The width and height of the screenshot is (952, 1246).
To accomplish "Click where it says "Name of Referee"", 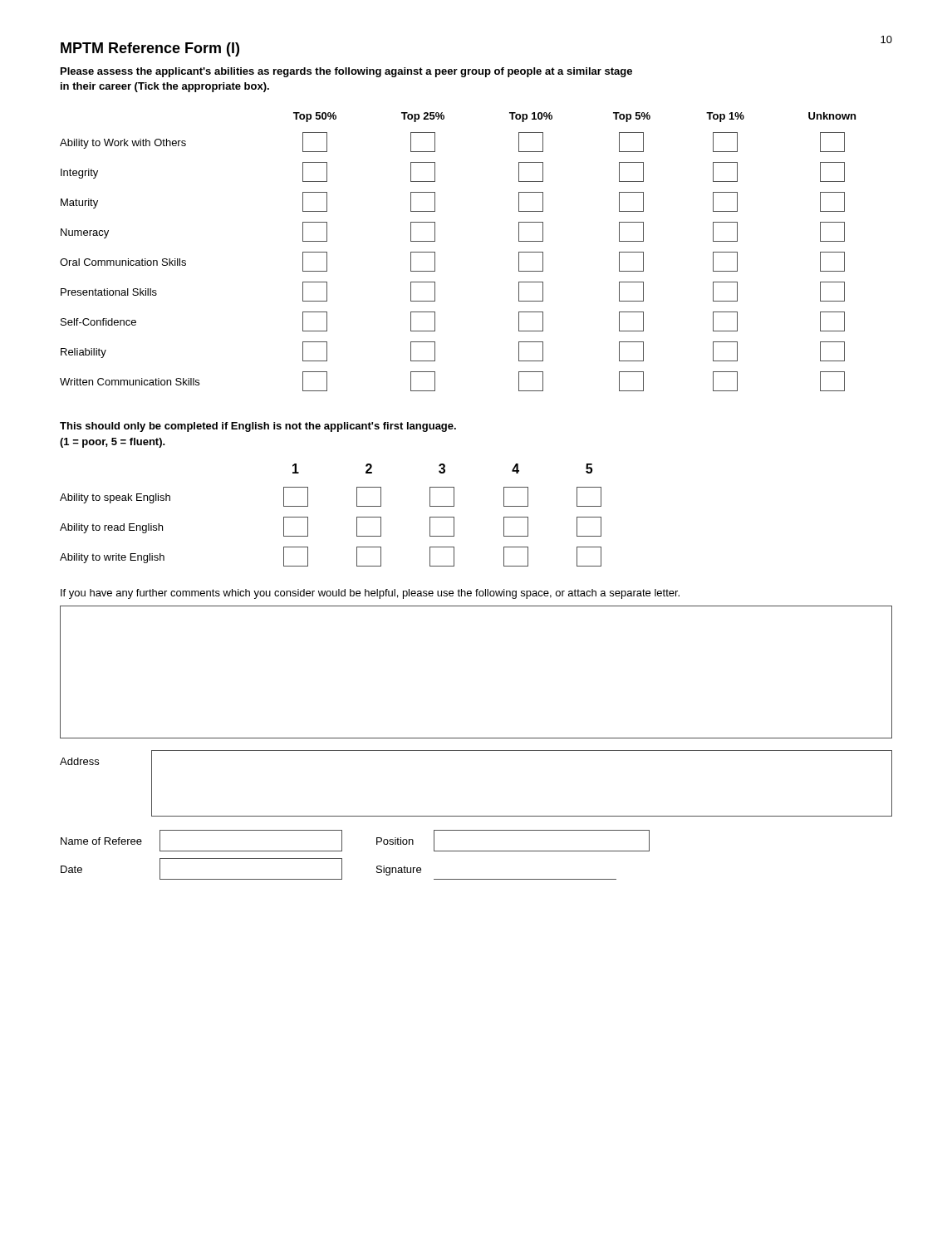I will [201, 841].
